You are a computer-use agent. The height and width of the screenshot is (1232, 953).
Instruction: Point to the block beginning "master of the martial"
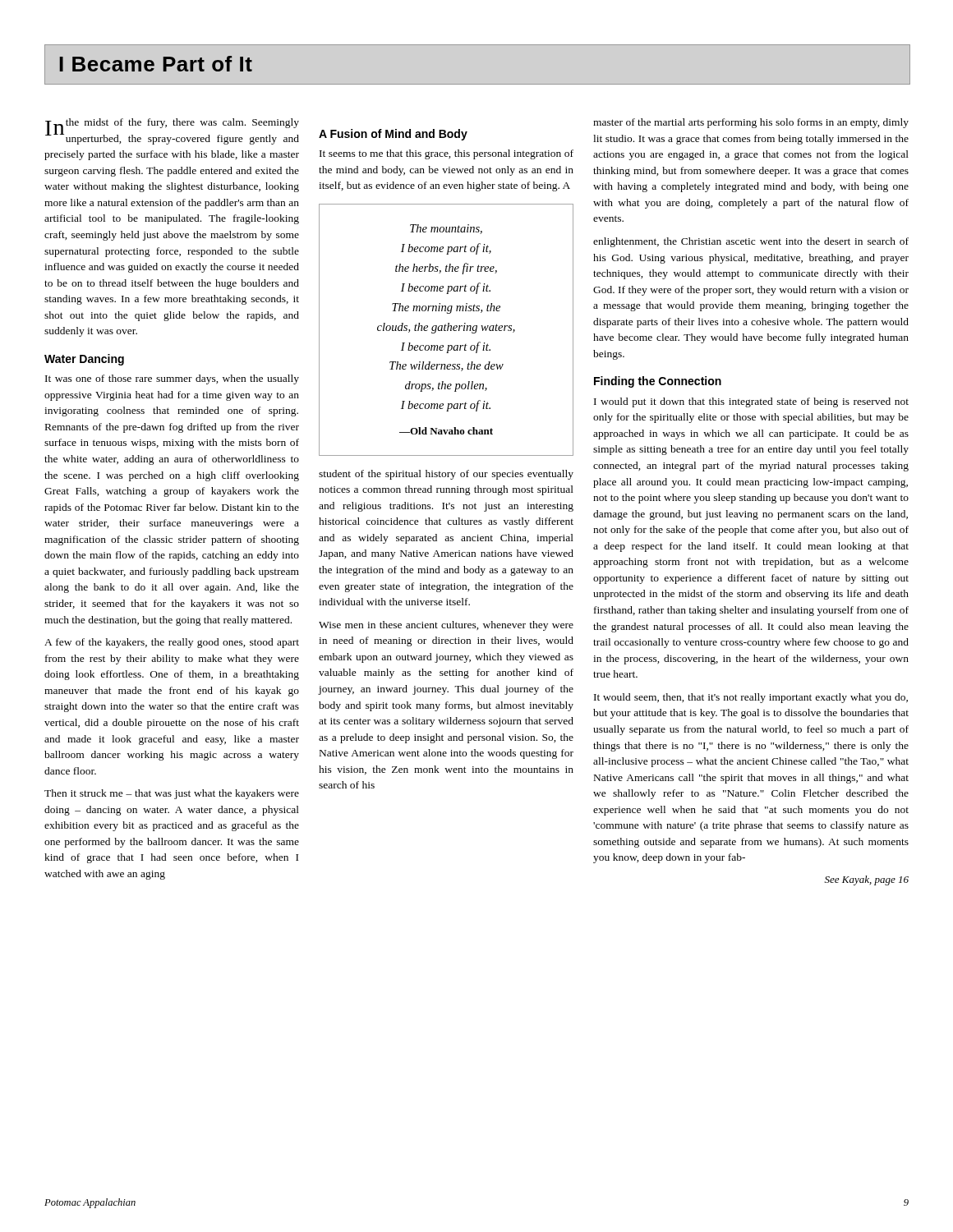point(751,170)
